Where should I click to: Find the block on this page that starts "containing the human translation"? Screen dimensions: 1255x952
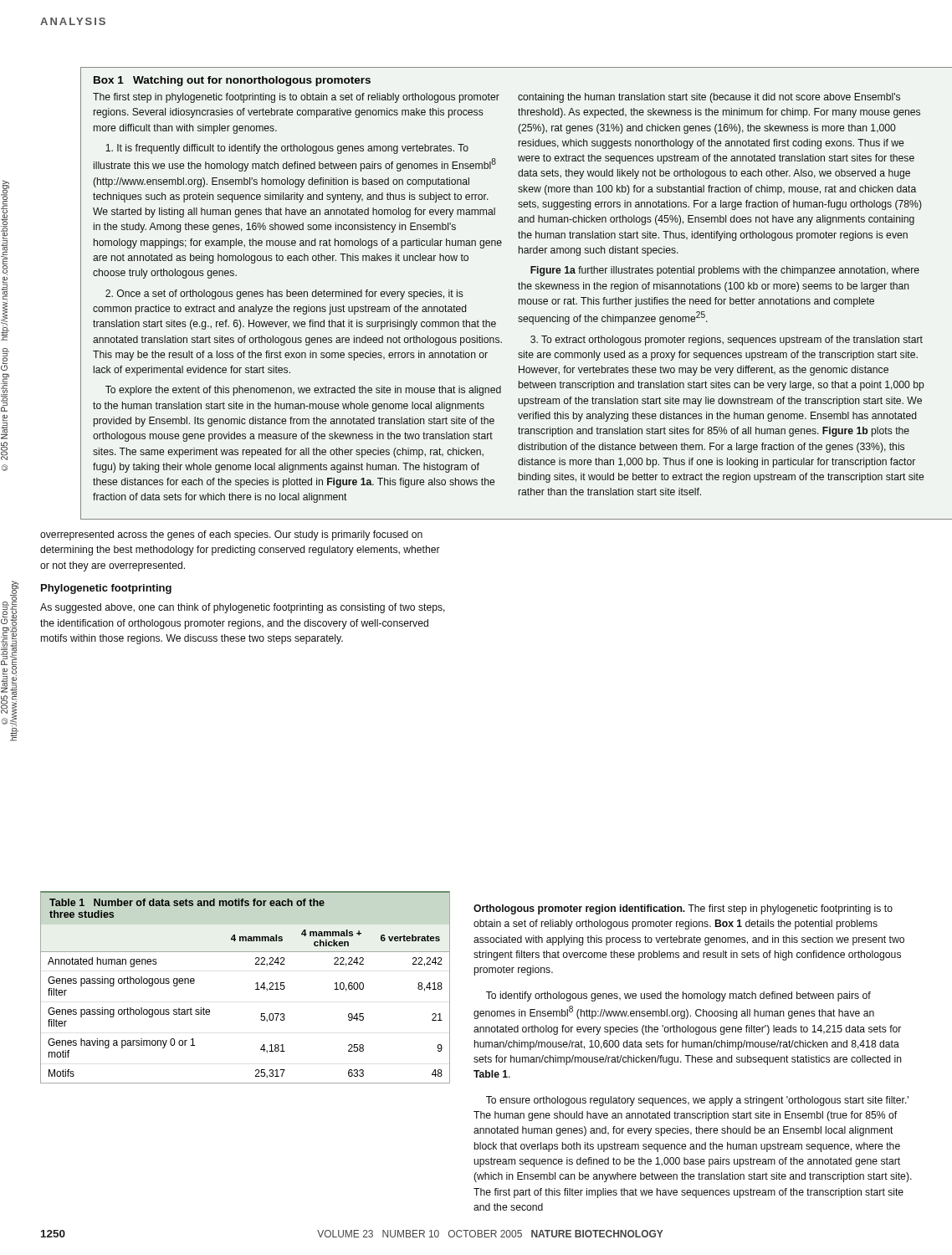(723, 295)
